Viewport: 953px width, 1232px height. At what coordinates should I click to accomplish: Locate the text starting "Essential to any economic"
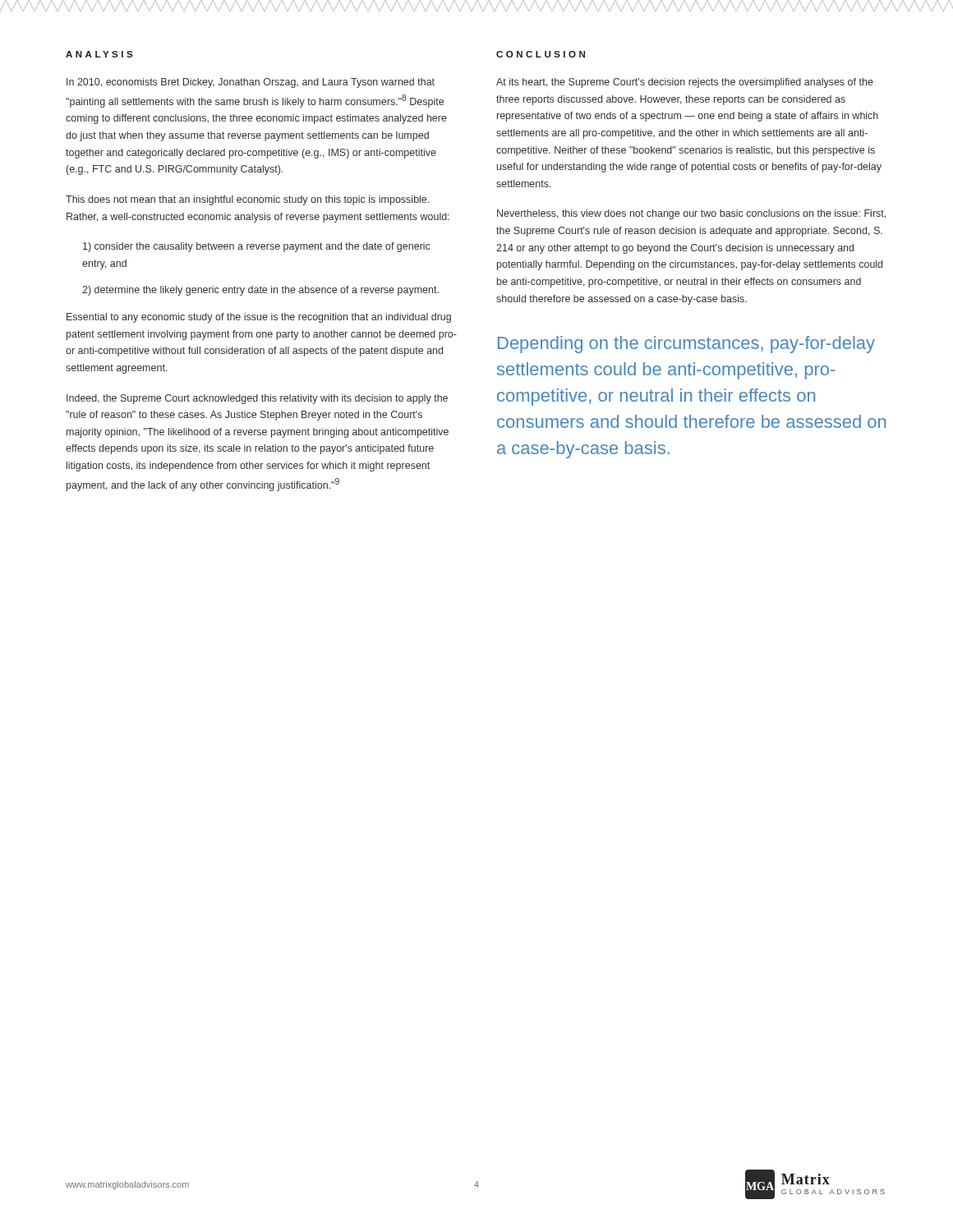(261, 342)
